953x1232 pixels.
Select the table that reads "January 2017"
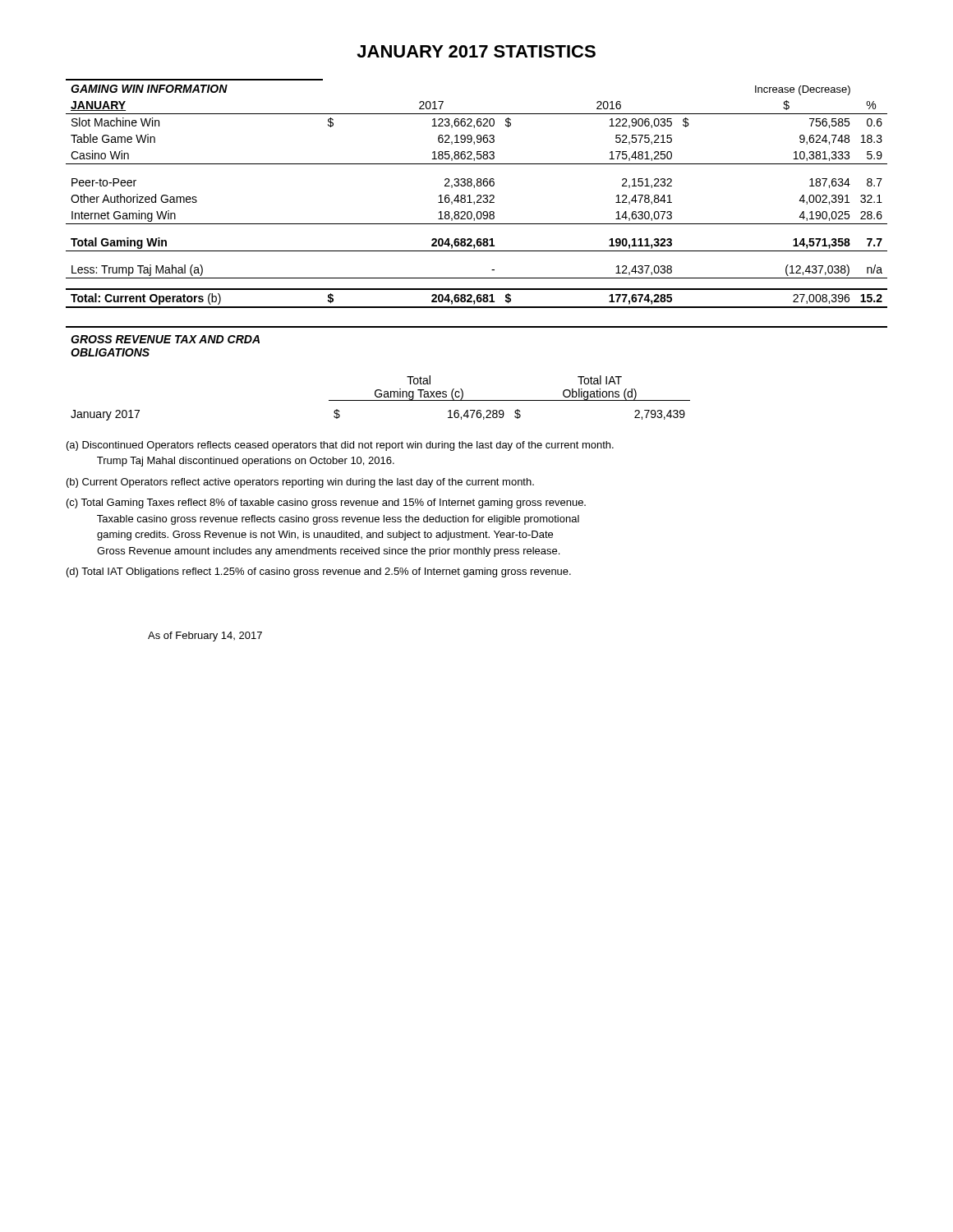[476, 374]
